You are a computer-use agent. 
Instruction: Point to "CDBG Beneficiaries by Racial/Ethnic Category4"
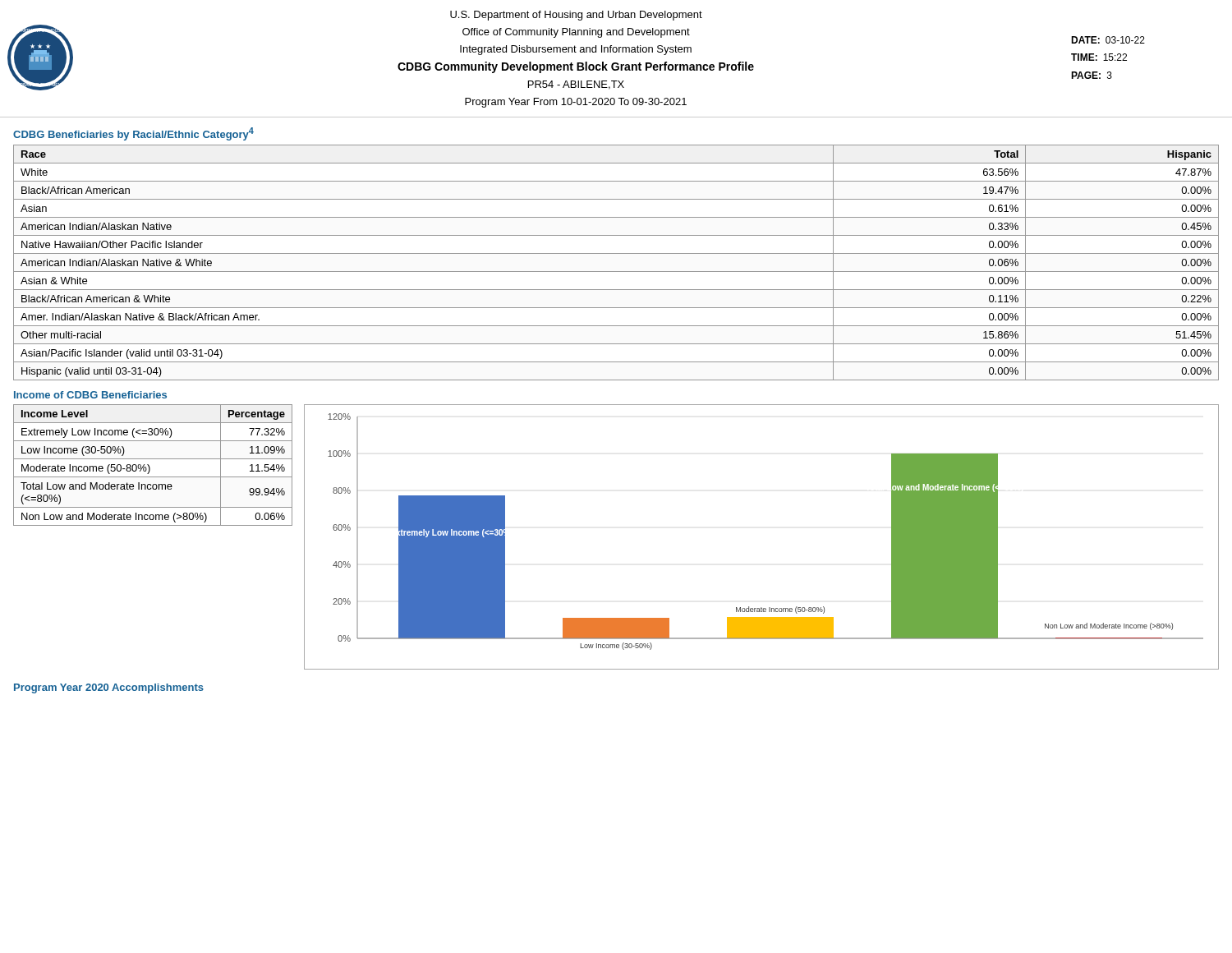[x=133, y=134]
